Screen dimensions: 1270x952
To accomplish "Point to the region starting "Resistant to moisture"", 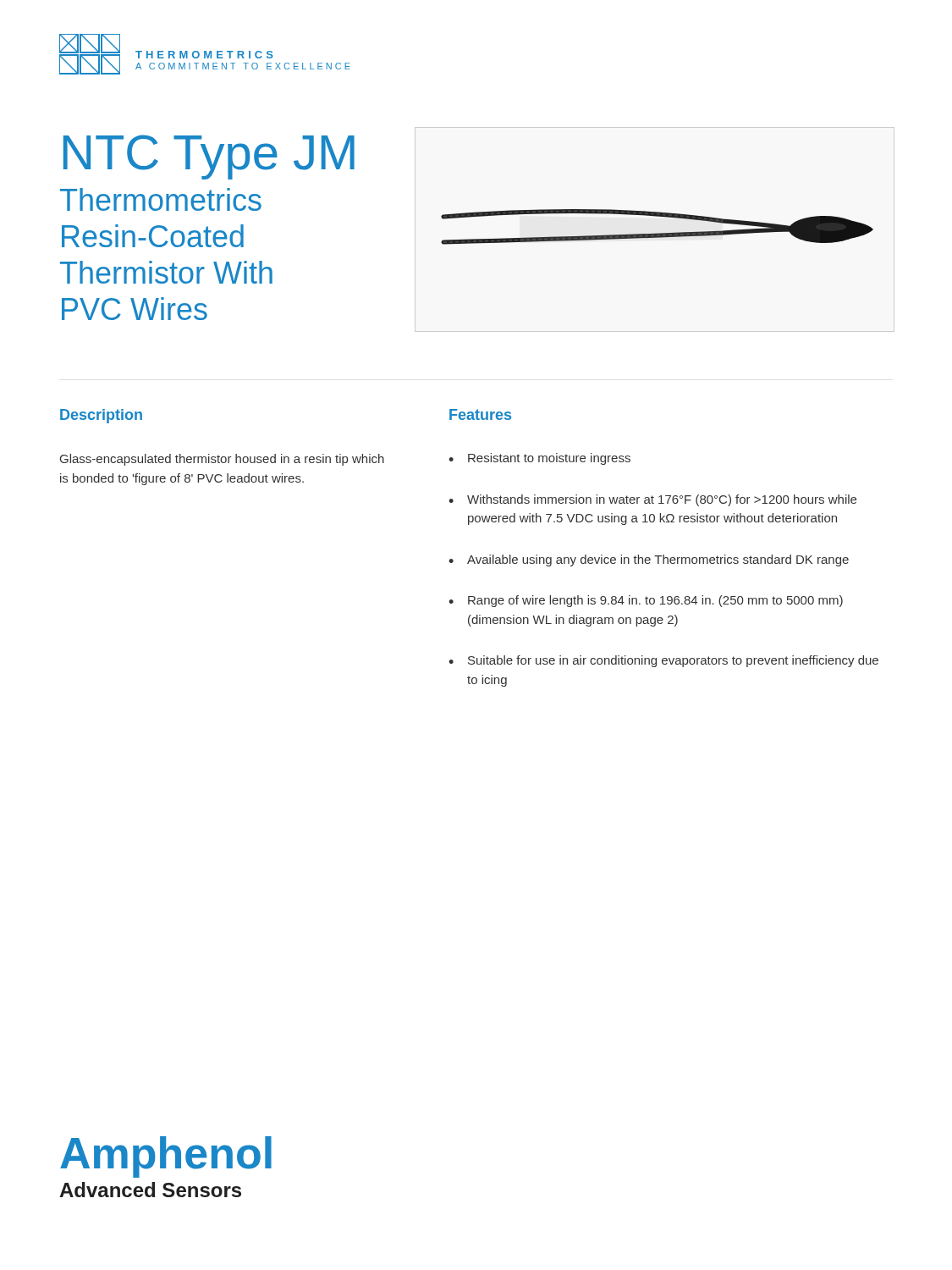I will pos(549,458).
